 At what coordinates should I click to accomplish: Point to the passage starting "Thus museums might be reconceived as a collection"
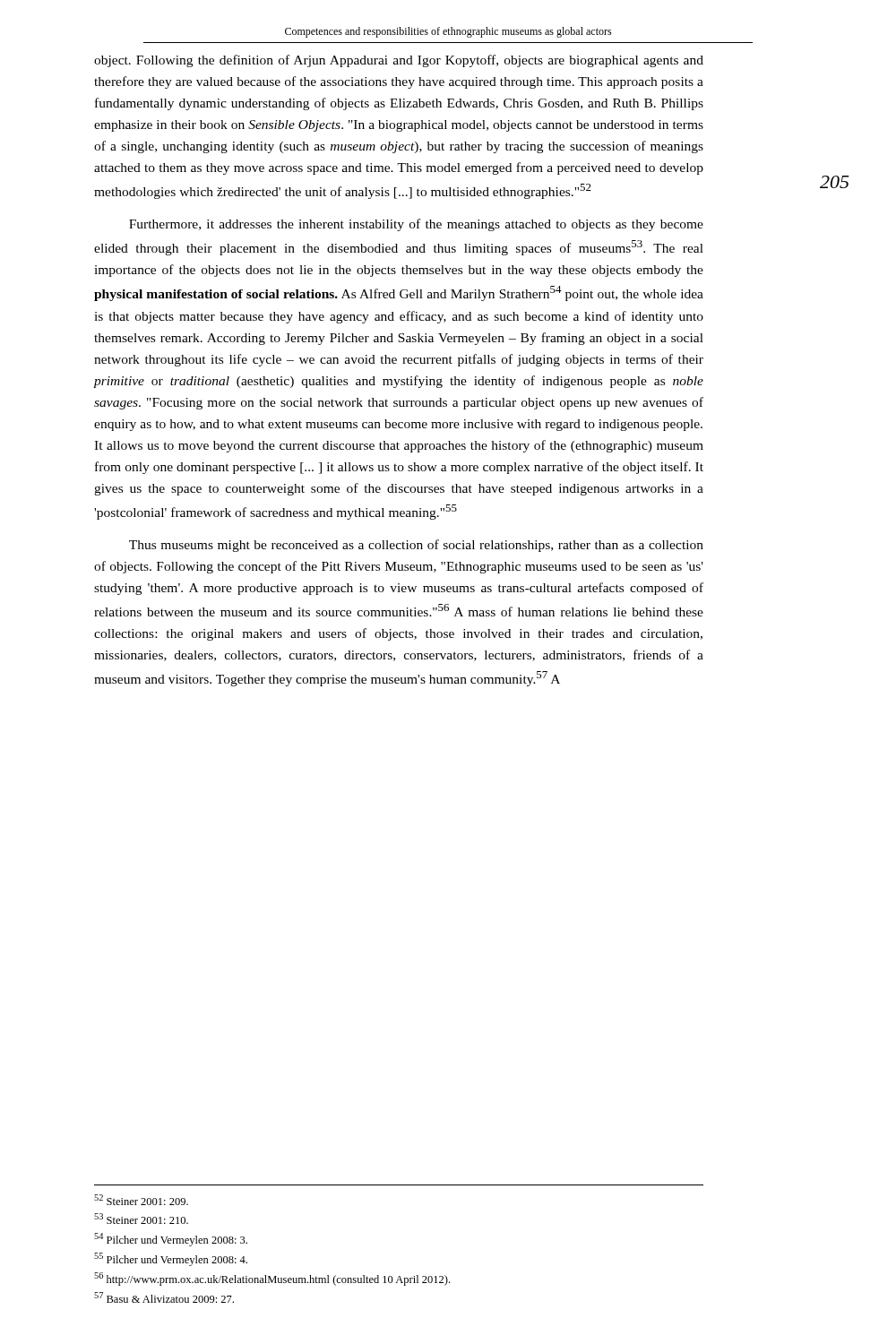399,612
